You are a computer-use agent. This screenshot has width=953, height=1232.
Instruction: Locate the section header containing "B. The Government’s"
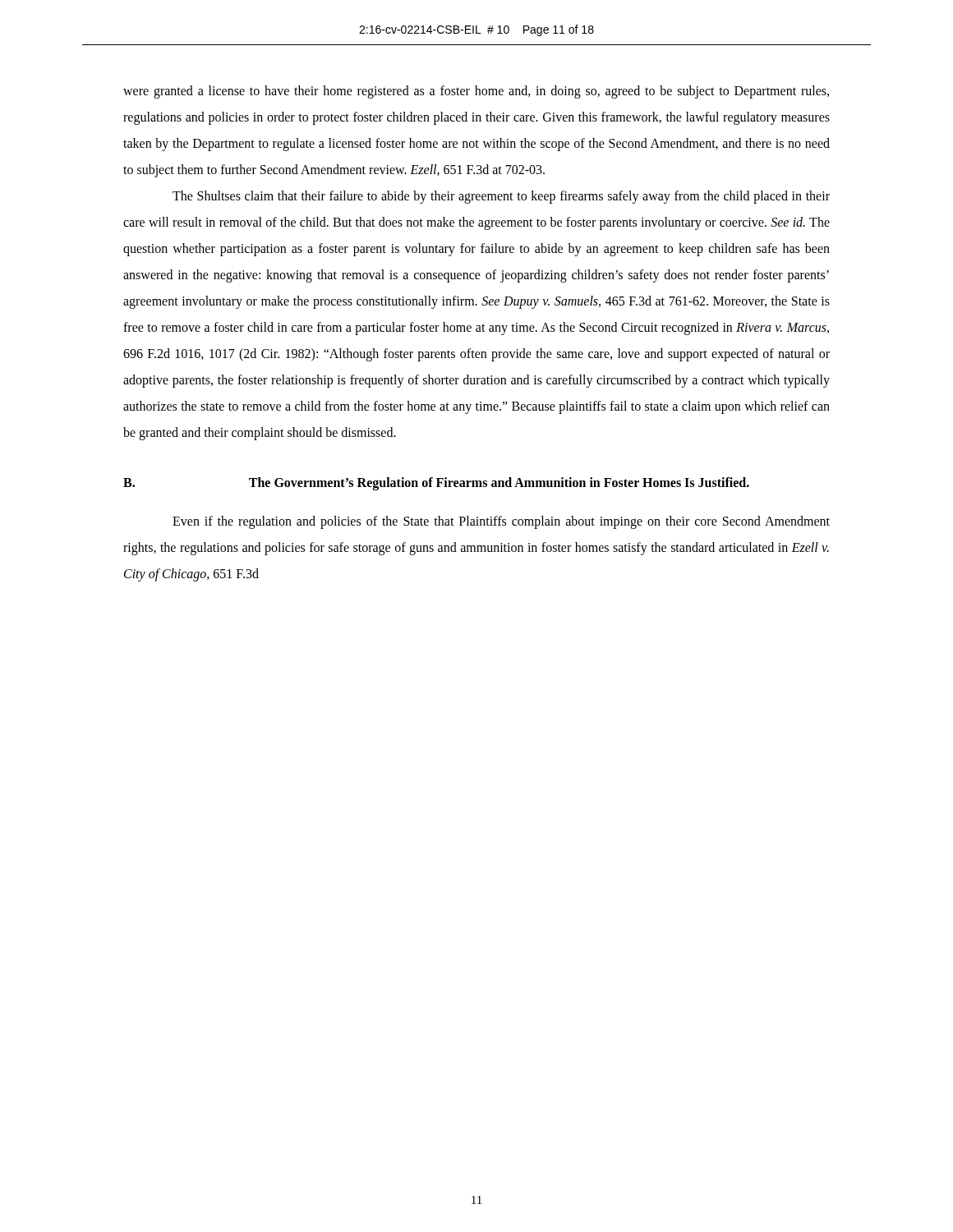[x=476, y=483]
